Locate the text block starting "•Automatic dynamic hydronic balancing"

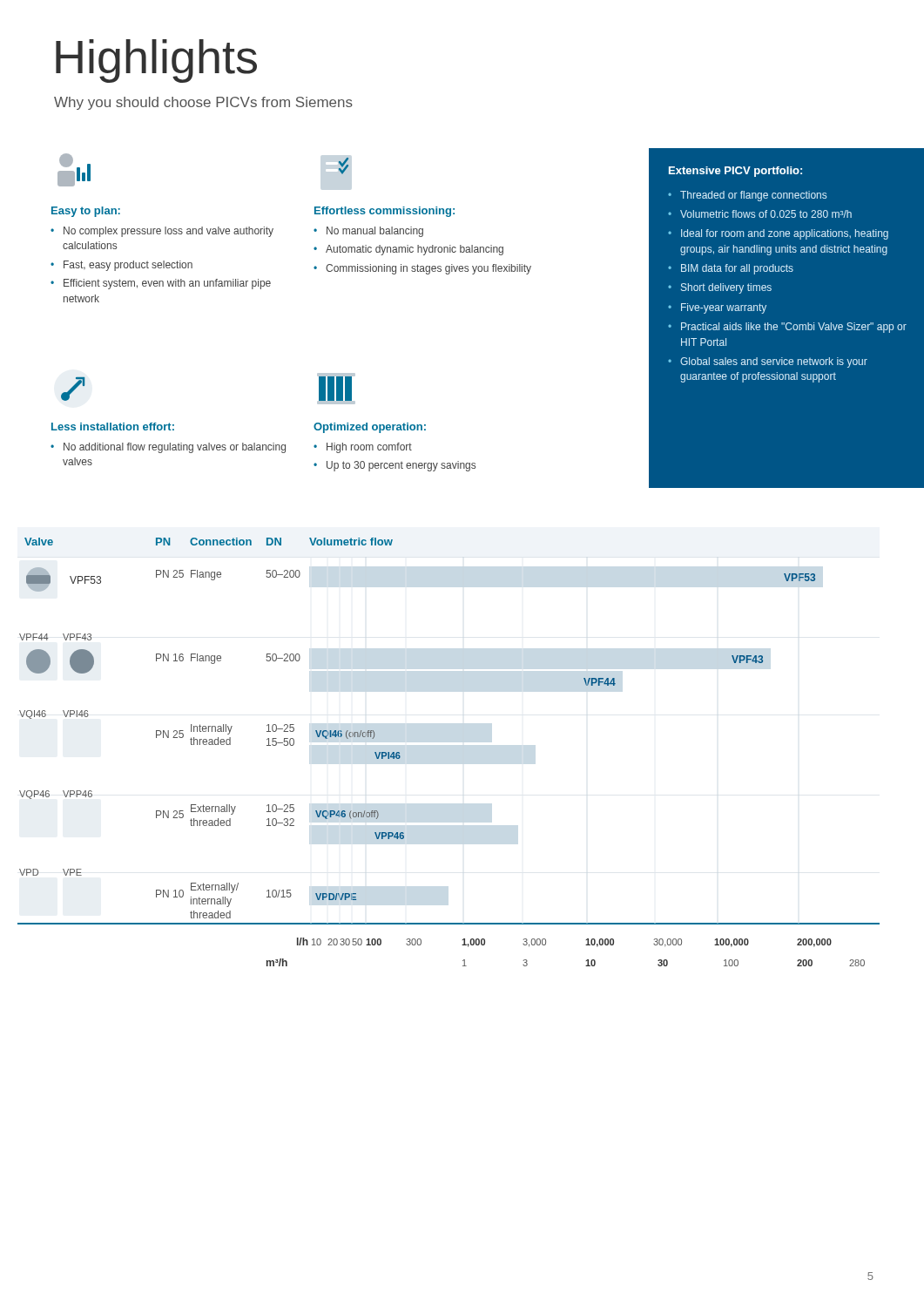click(x=409, y=250)
